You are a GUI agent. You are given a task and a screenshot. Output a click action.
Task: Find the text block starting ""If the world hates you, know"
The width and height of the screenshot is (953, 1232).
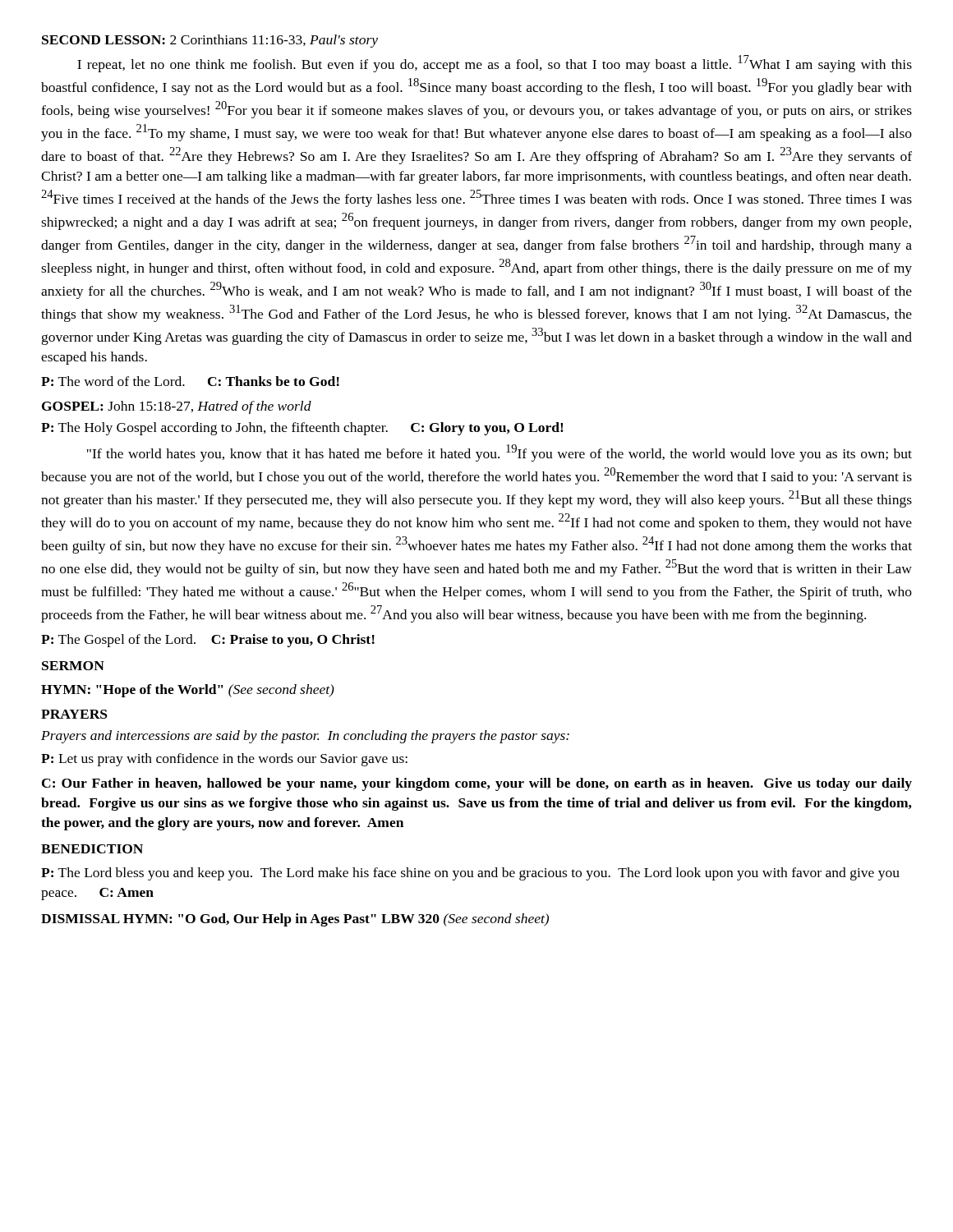point(476,532)
